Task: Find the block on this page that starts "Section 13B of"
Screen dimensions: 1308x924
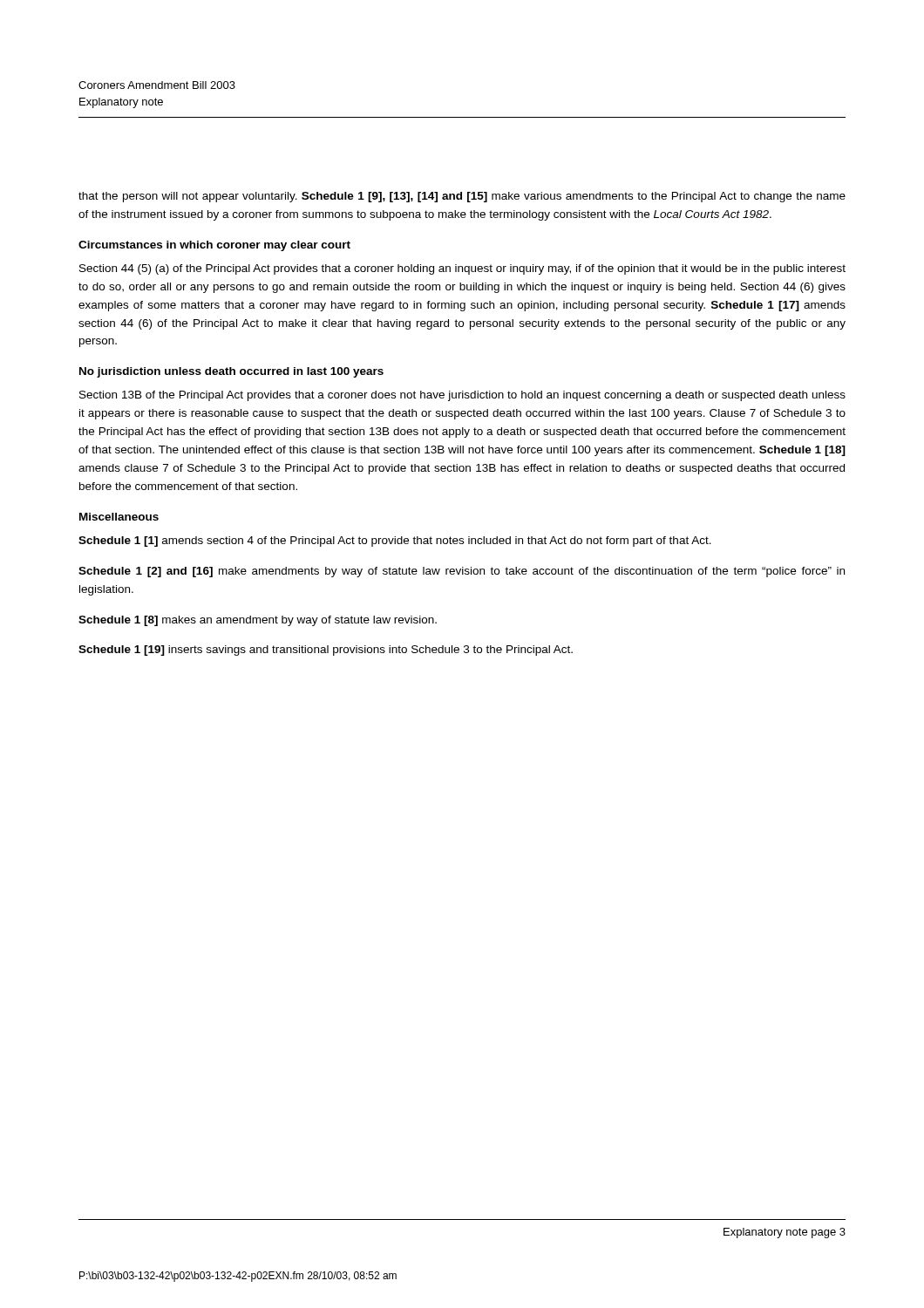Action: [462, 440]
